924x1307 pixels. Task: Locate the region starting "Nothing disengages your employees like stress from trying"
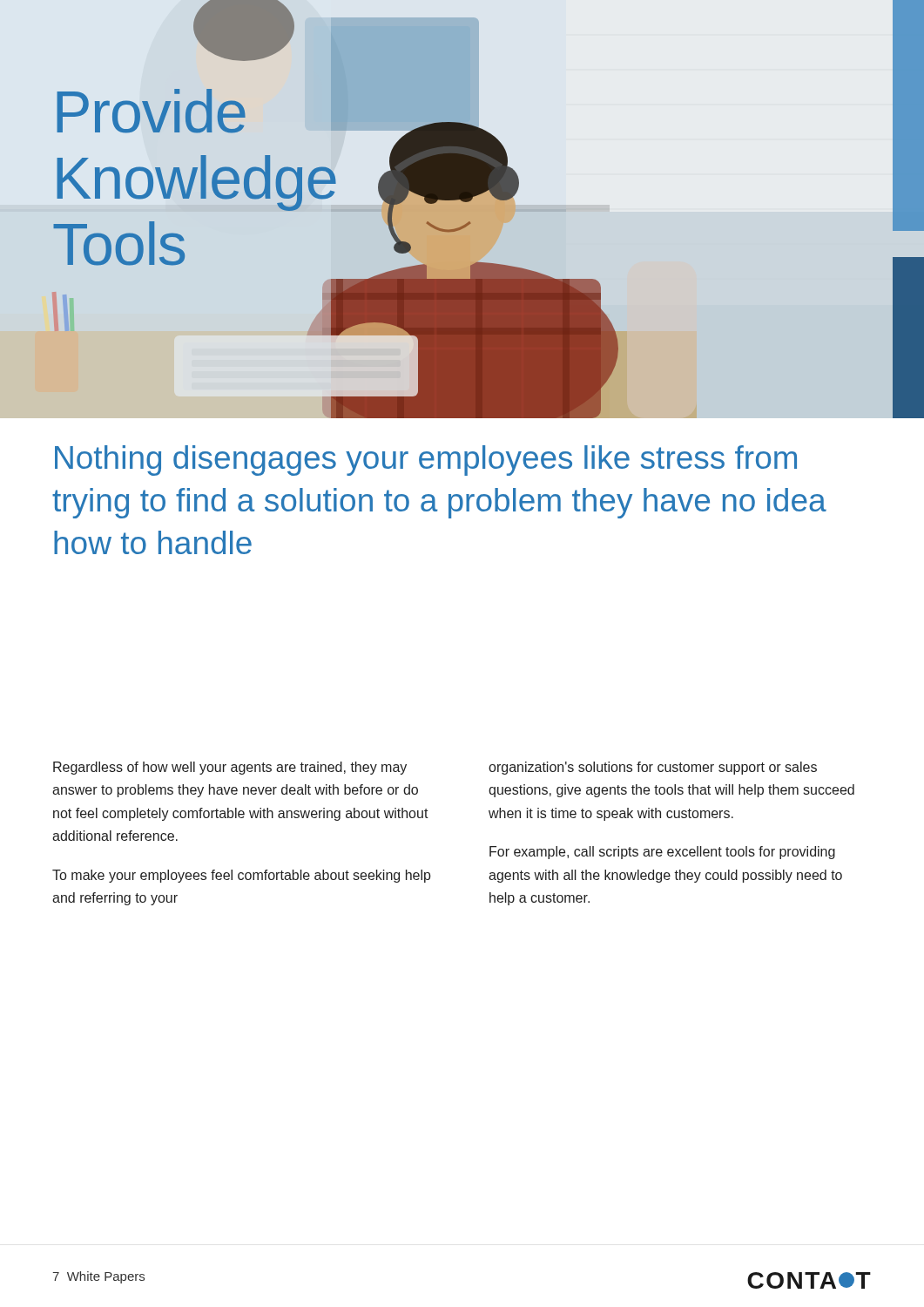click(439, 500)
